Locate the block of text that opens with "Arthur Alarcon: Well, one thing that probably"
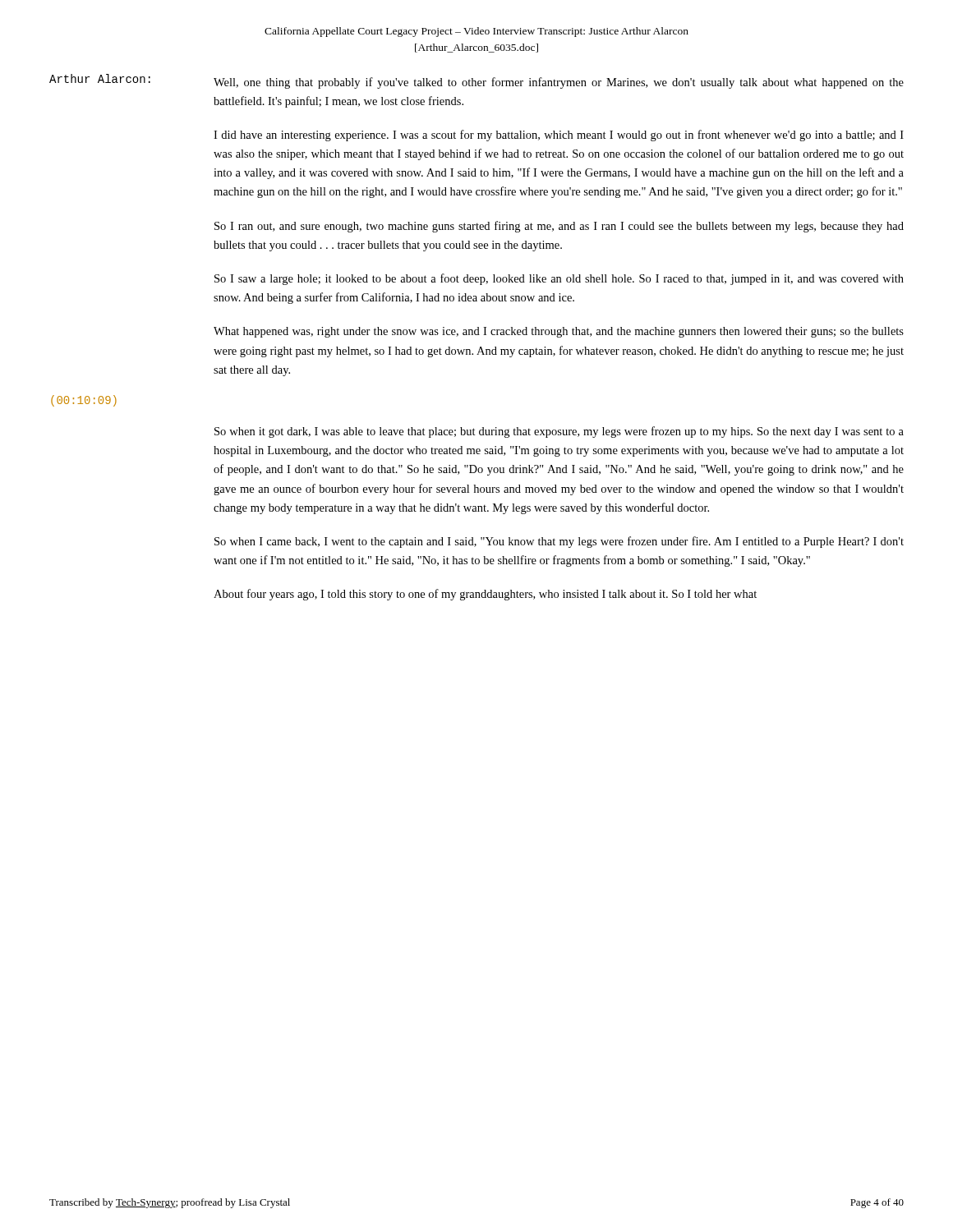Image resolution: width=953 pixels, height=1232 pixels. click(476, 92)
